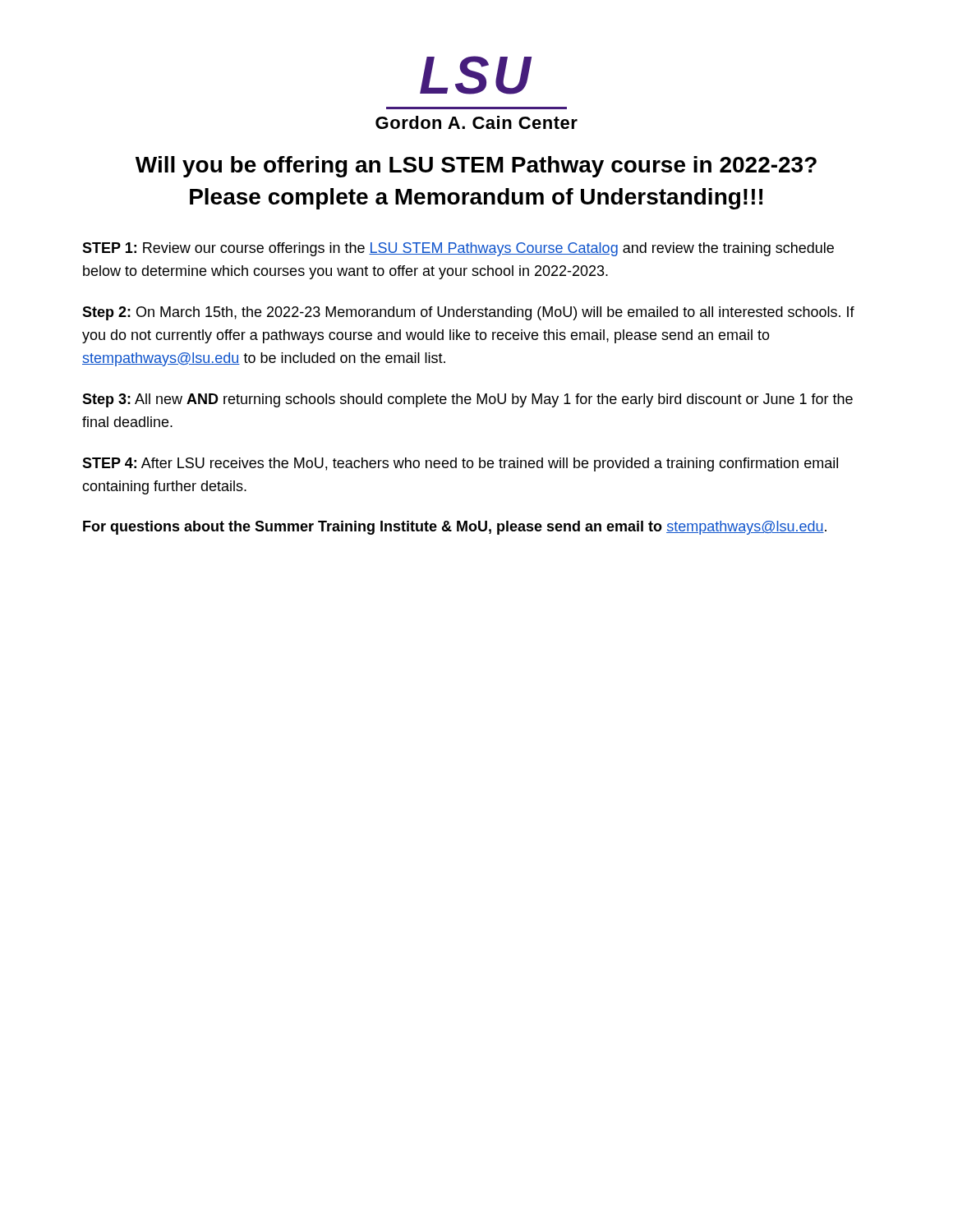Find the title on this page that starts "Will you be offering an"
Viewport: 953px width, 1232px height.
coord(476,181)
